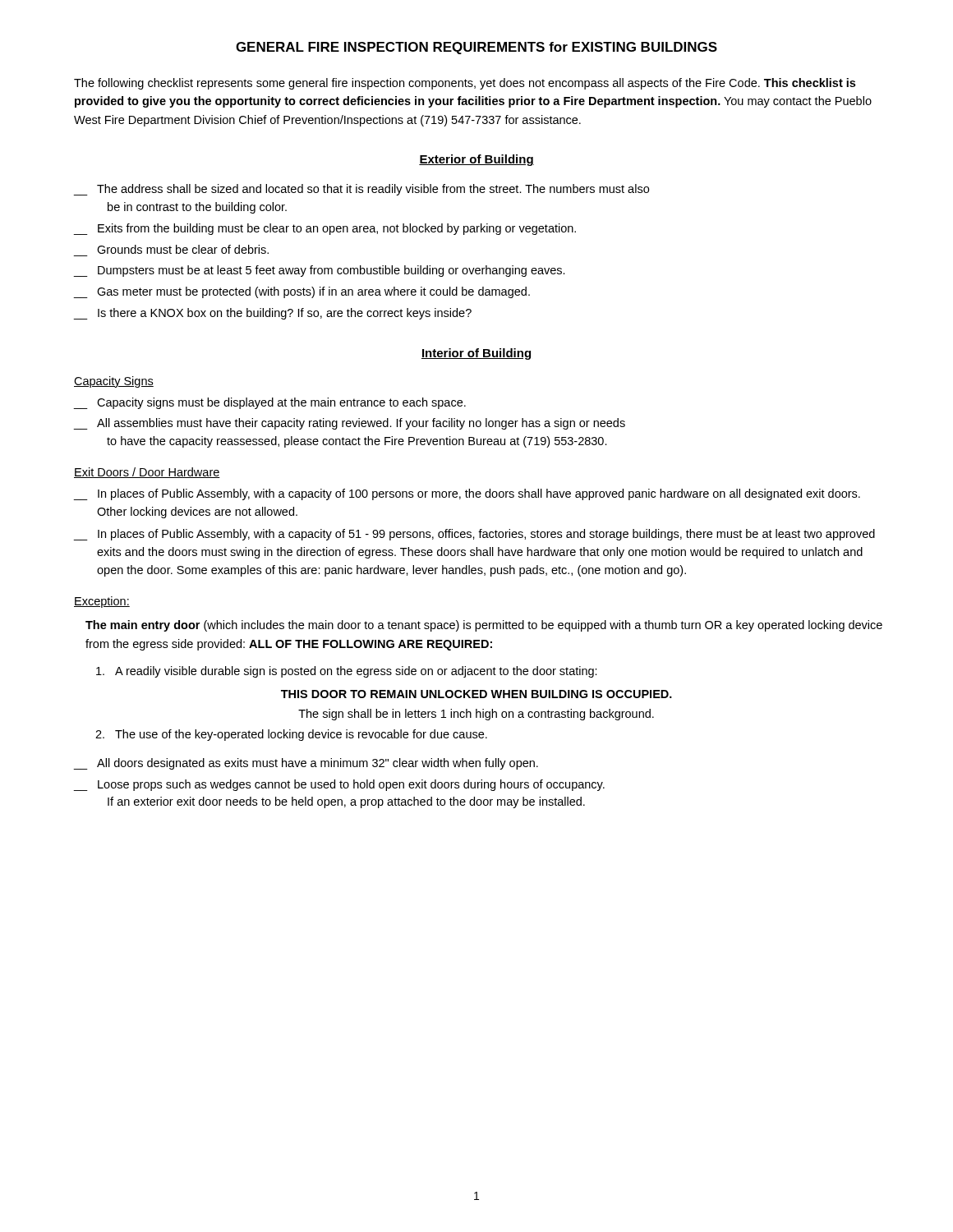Select the text starting "__ Gas meter must"
Image resolution: width=953 pixels, height=1232 pixels.
point(481,292)
